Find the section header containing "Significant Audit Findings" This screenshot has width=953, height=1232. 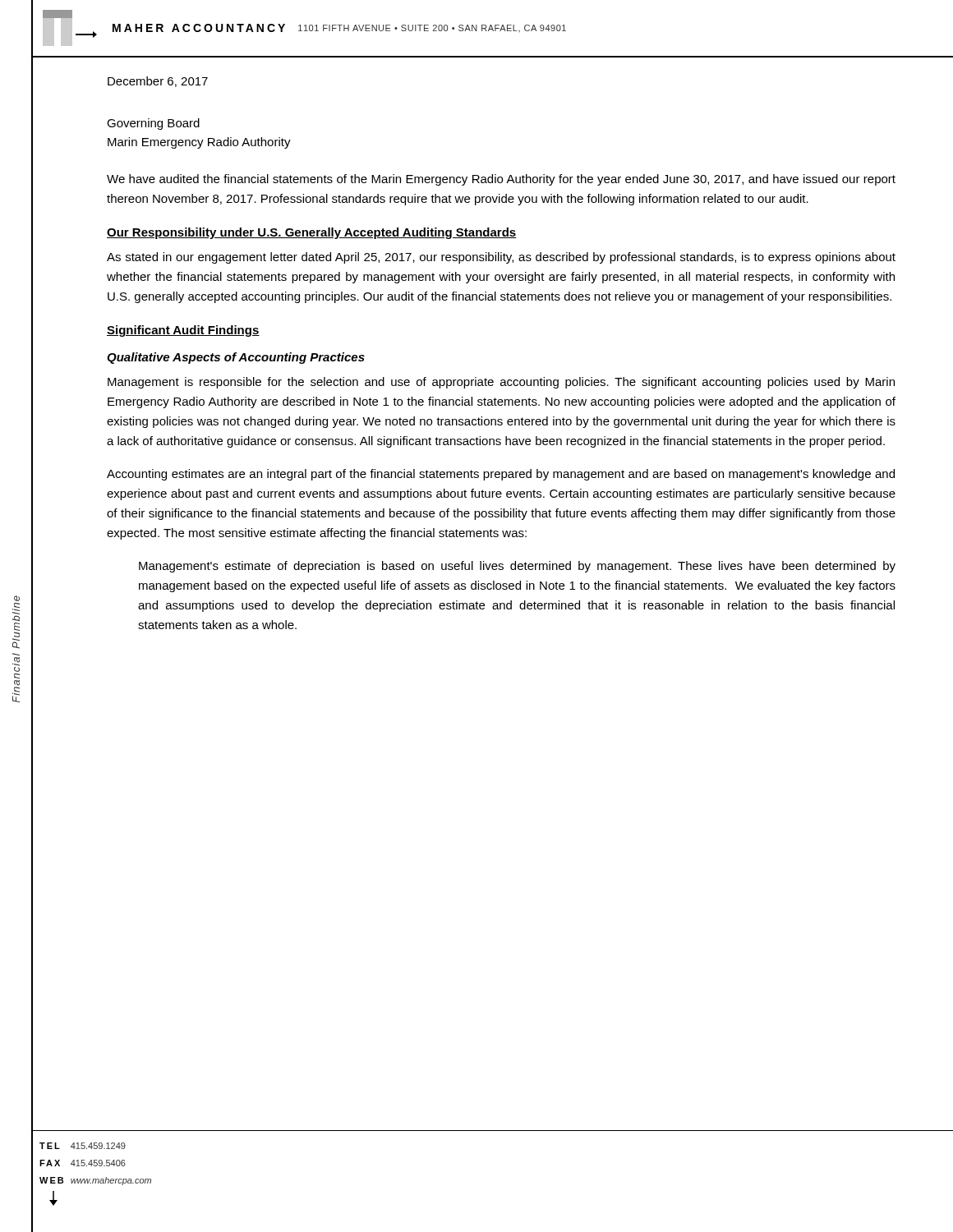[x=183, y=330]
